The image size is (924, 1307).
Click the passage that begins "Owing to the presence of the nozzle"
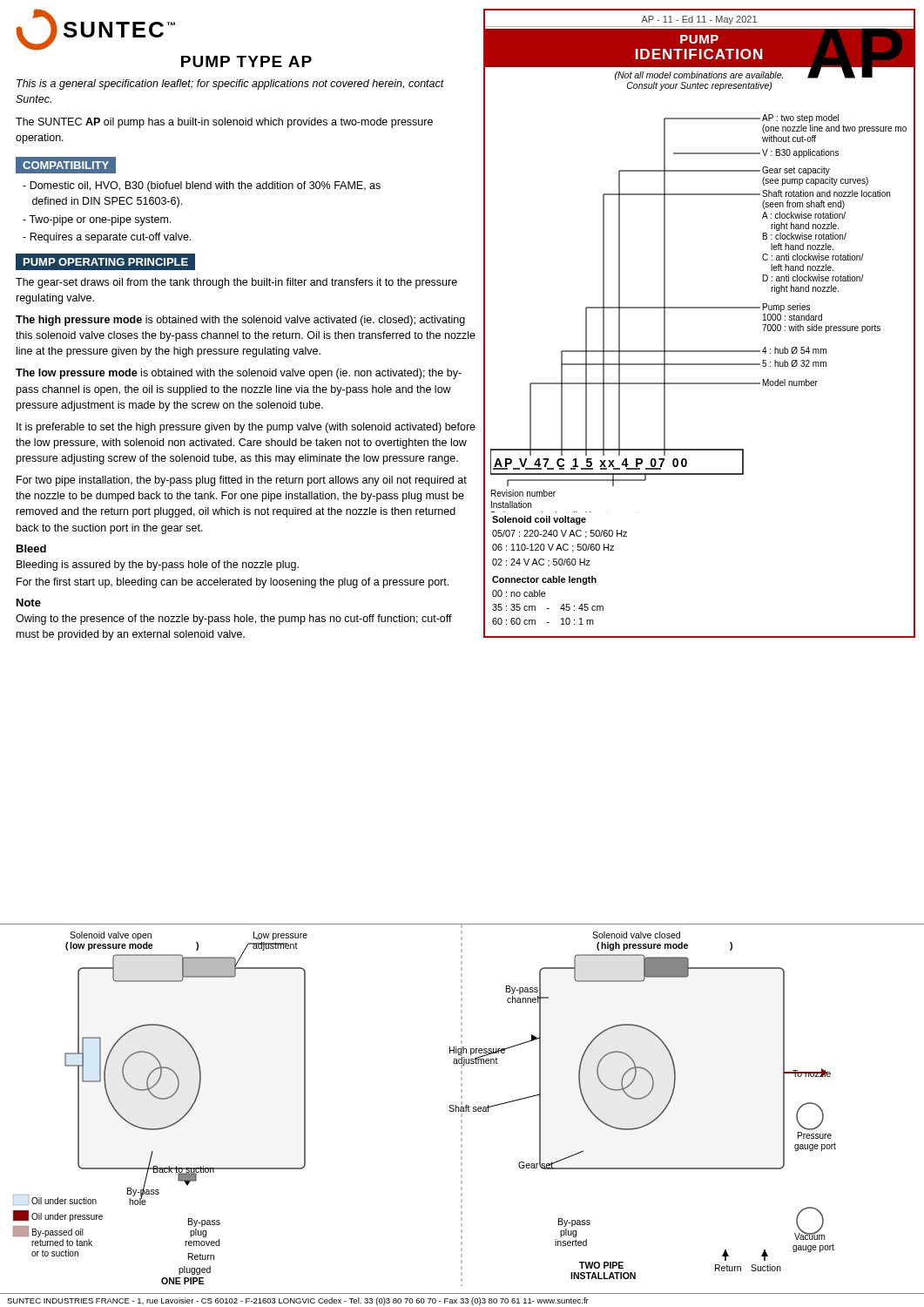(x=234, y=626)
